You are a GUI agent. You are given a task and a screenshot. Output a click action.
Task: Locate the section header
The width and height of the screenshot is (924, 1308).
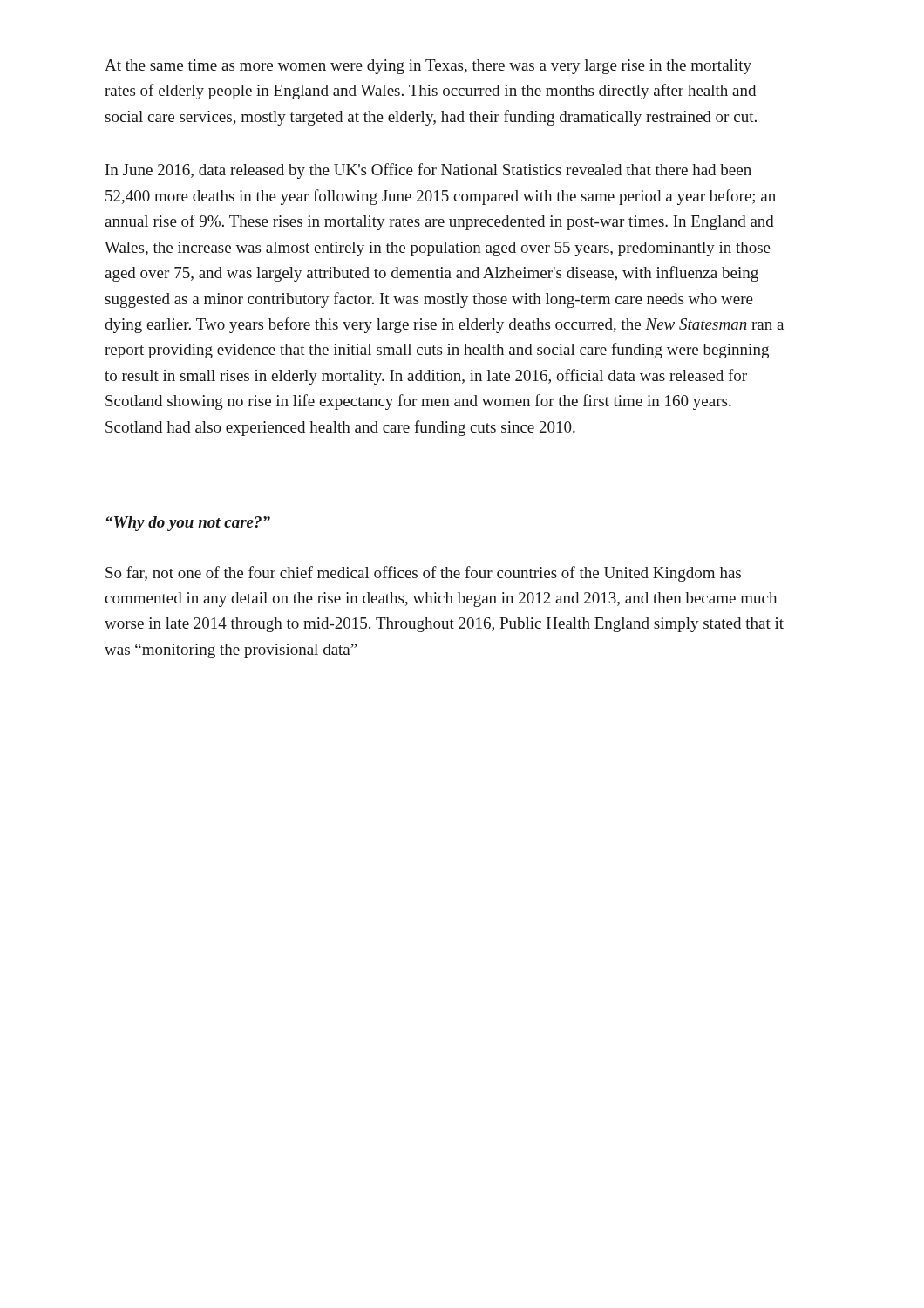187,522
